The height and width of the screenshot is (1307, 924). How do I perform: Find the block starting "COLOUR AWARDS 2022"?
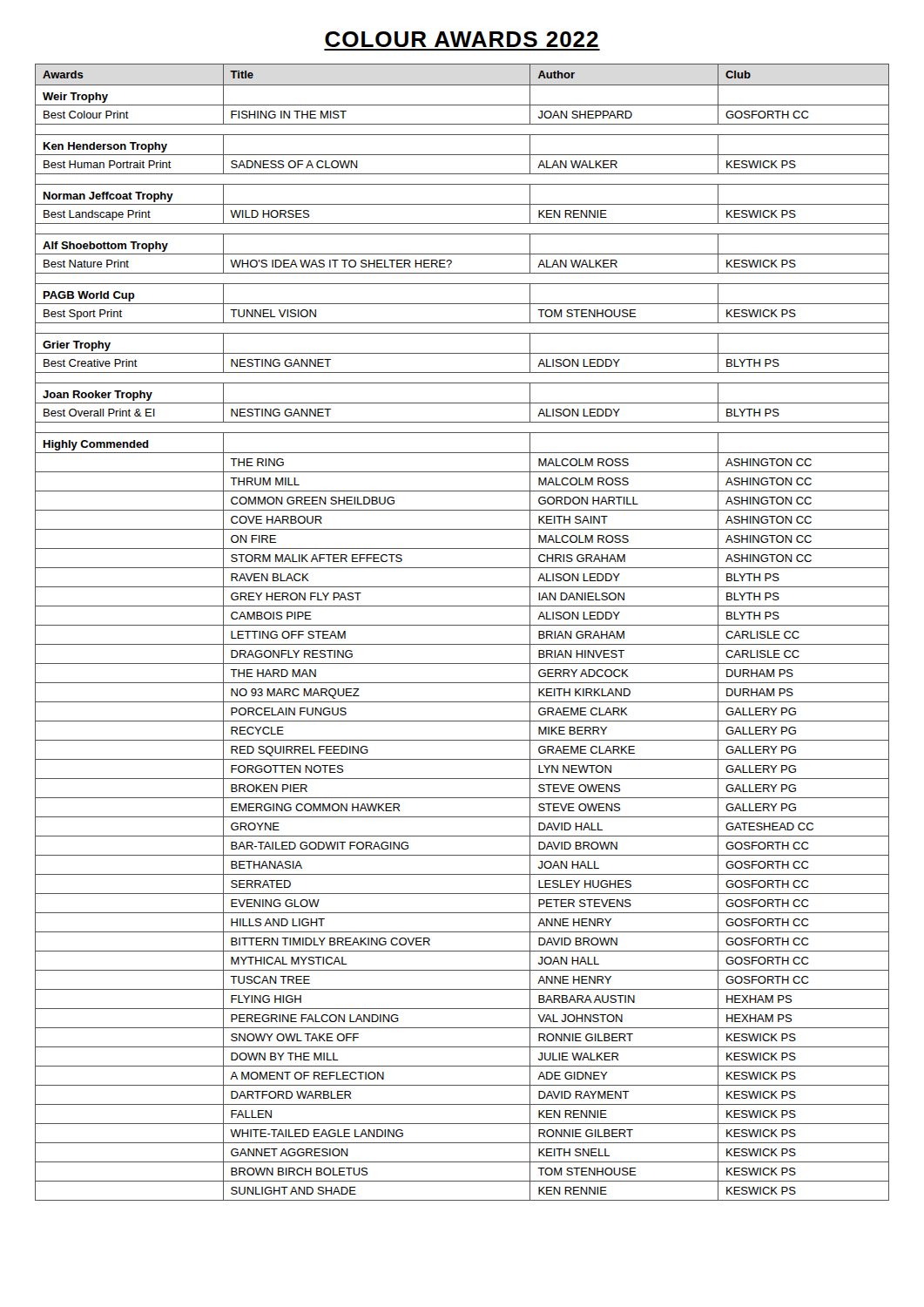[x=462, y=39]
